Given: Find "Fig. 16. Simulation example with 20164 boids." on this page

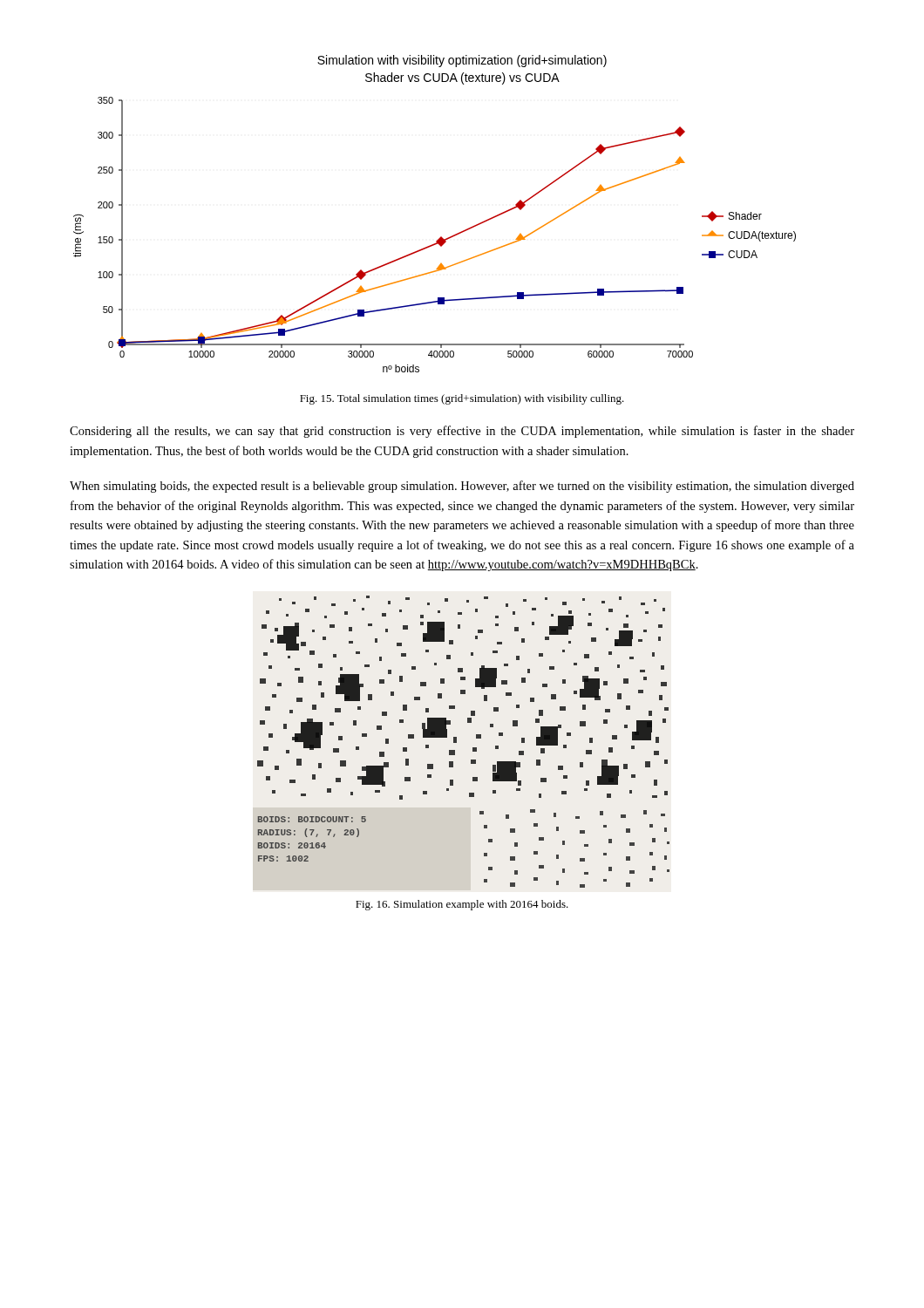Looking at the screenshot, I should [462, 904].
